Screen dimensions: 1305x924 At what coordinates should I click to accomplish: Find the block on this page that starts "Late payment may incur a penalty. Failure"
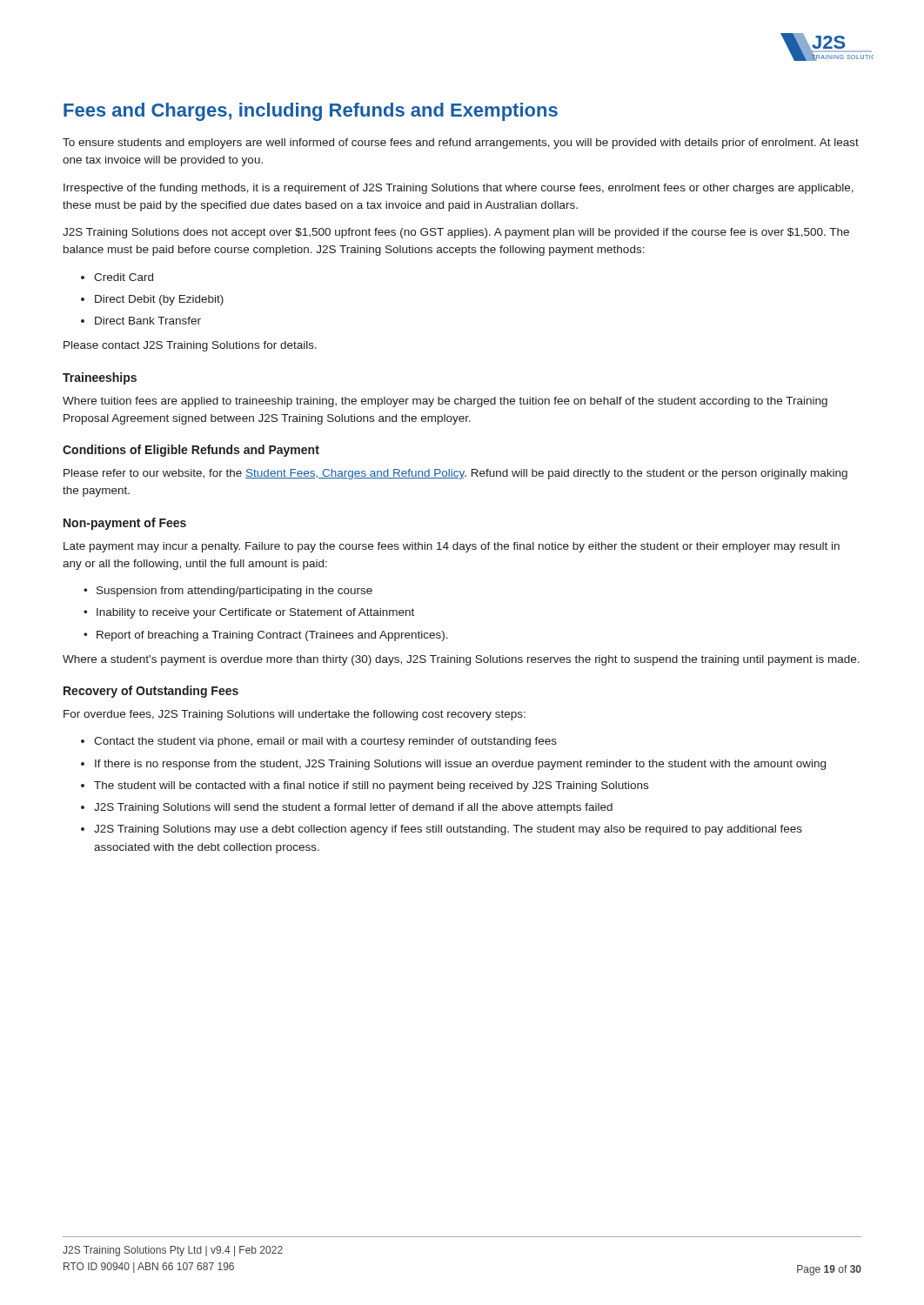[x=462, y=555]
